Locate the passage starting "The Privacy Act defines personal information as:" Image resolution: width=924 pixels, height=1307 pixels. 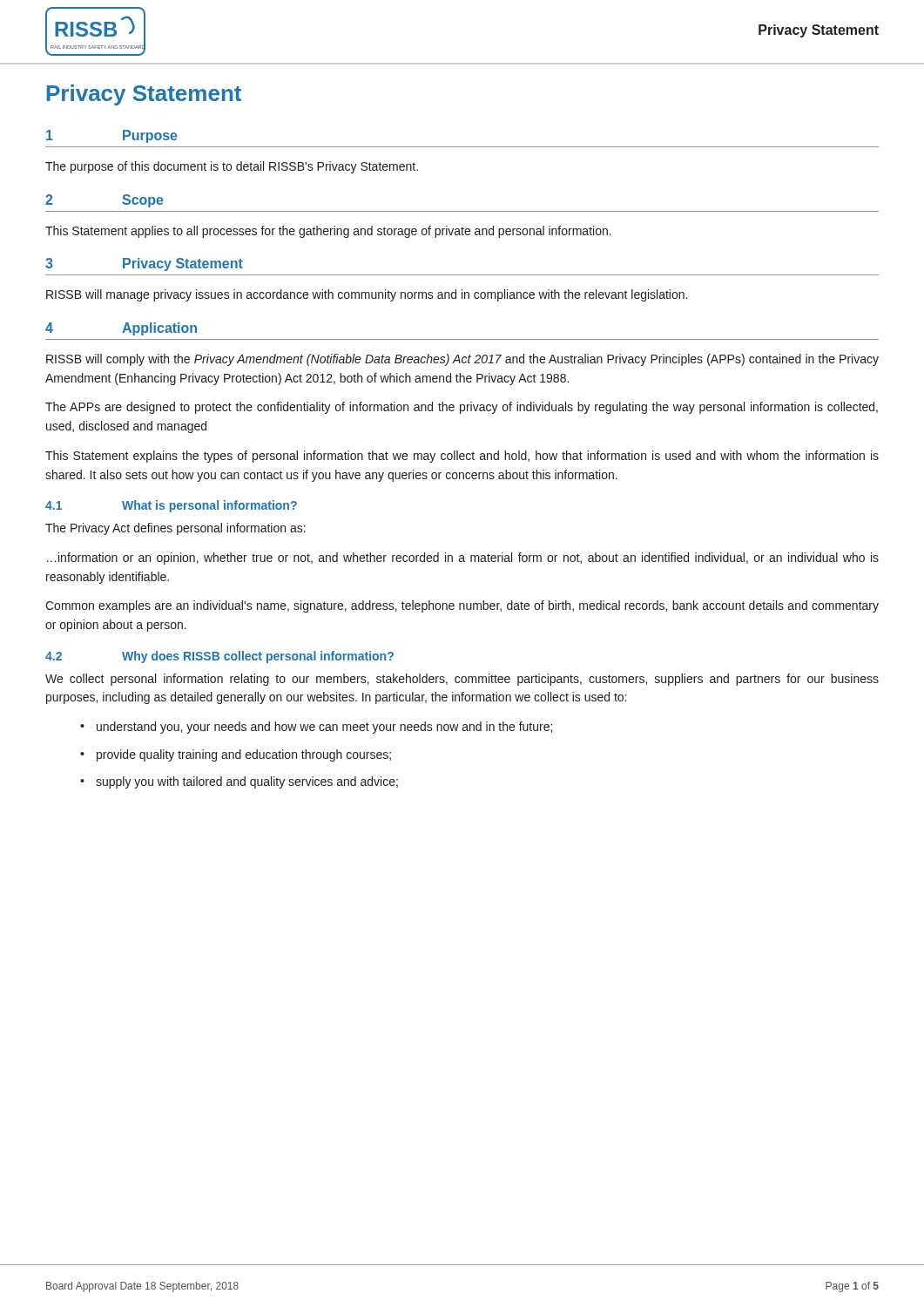176,528
